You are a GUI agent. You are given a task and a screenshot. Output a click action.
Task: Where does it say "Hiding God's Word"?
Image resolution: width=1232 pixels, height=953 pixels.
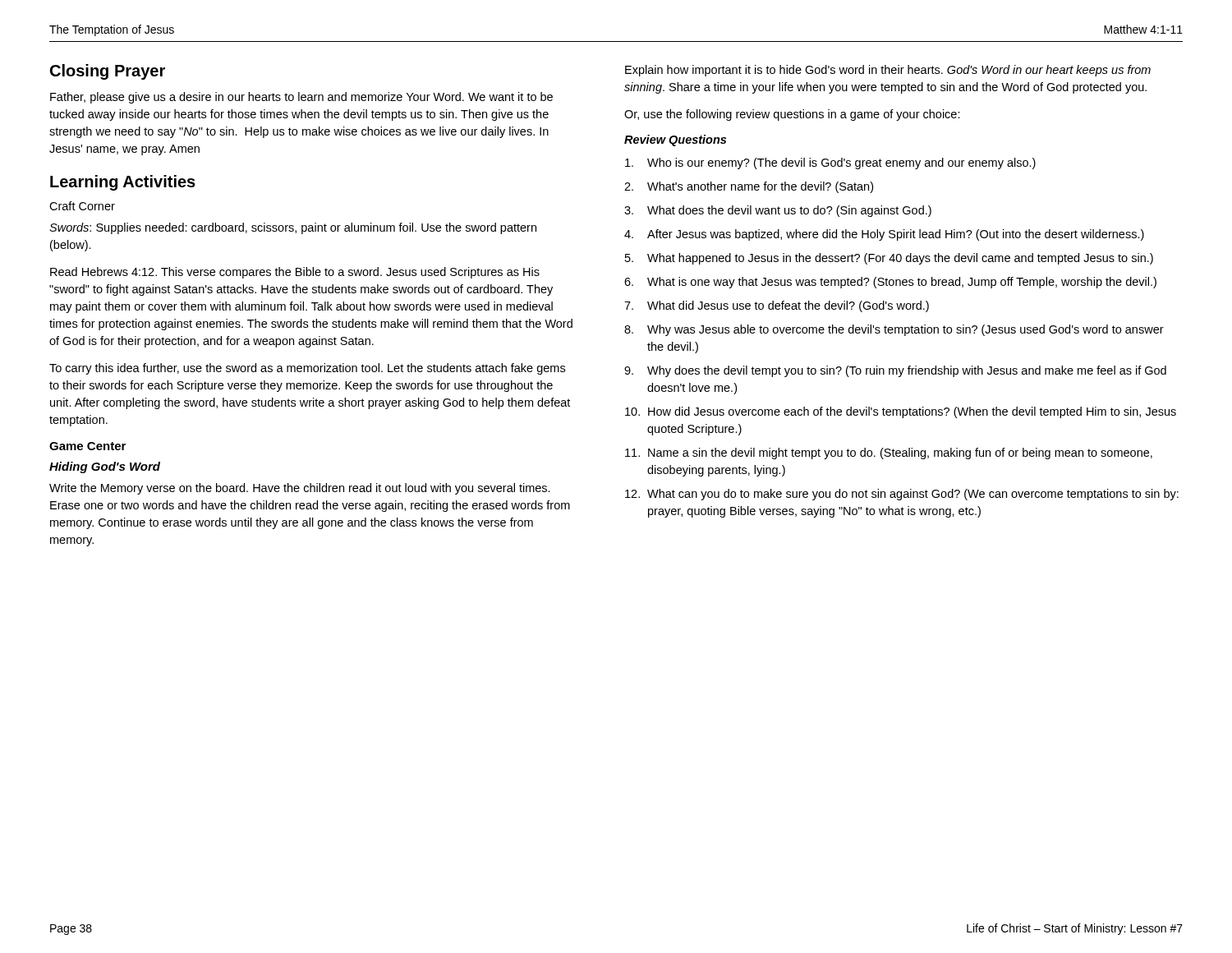(x=105, y=466)
